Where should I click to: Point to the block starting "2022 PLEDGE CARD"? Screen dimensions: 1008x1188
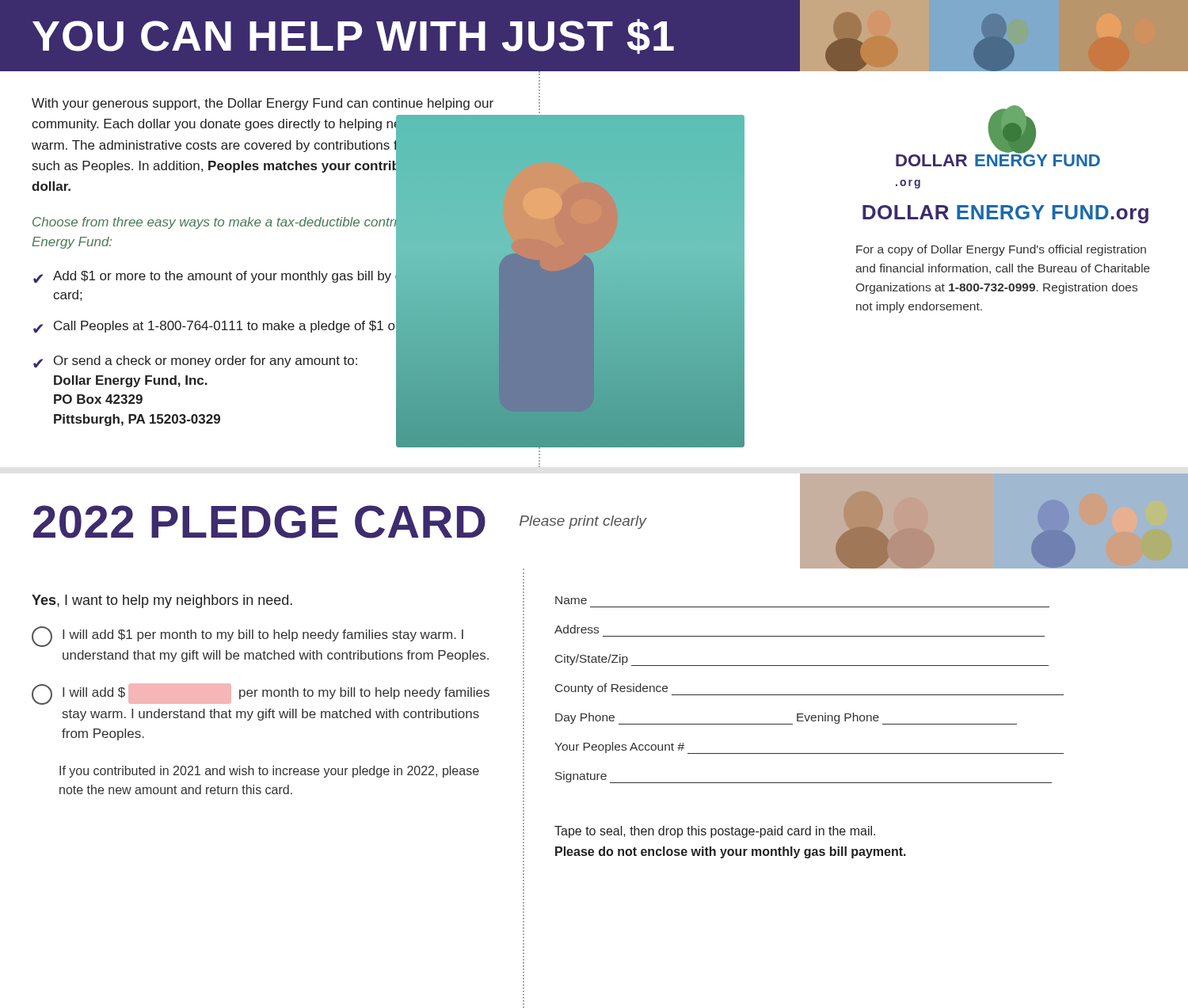(x=244, y=521)
